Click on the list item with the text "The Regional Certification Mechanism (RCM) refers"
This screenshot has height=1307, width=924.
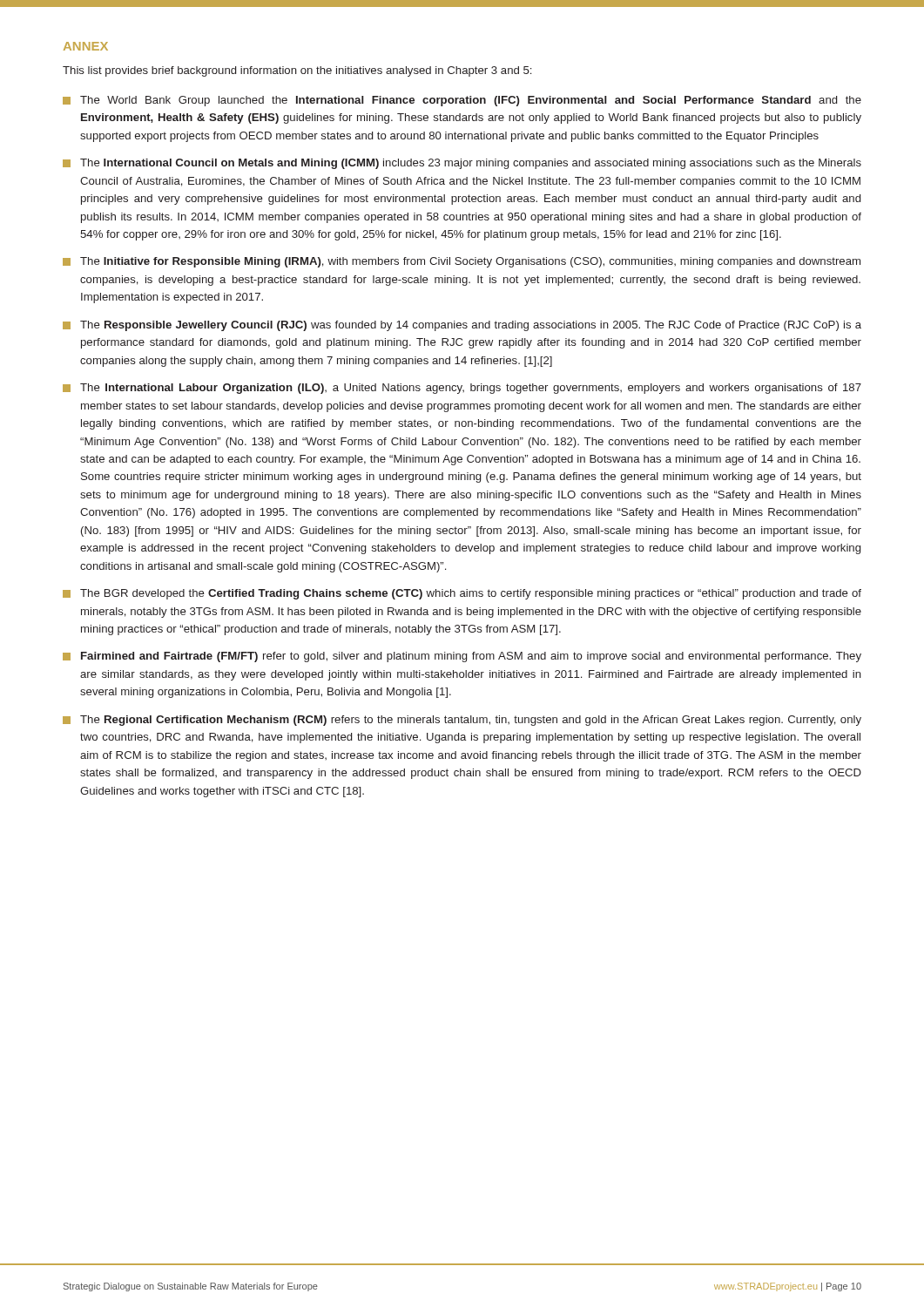pyautogui.click(x=462, y=755)
